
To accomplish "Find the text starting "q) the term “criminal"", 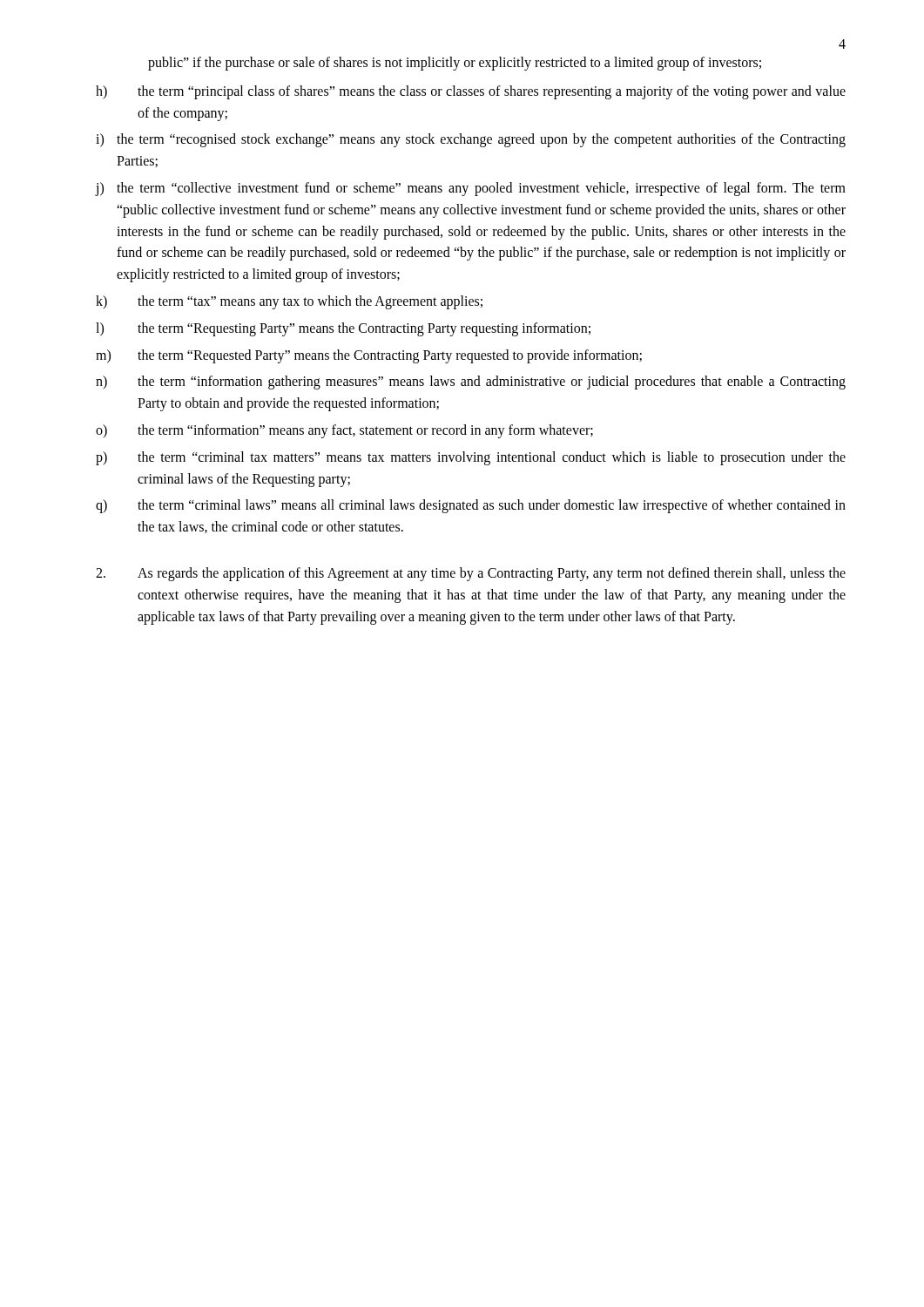I will pos(471,517).
